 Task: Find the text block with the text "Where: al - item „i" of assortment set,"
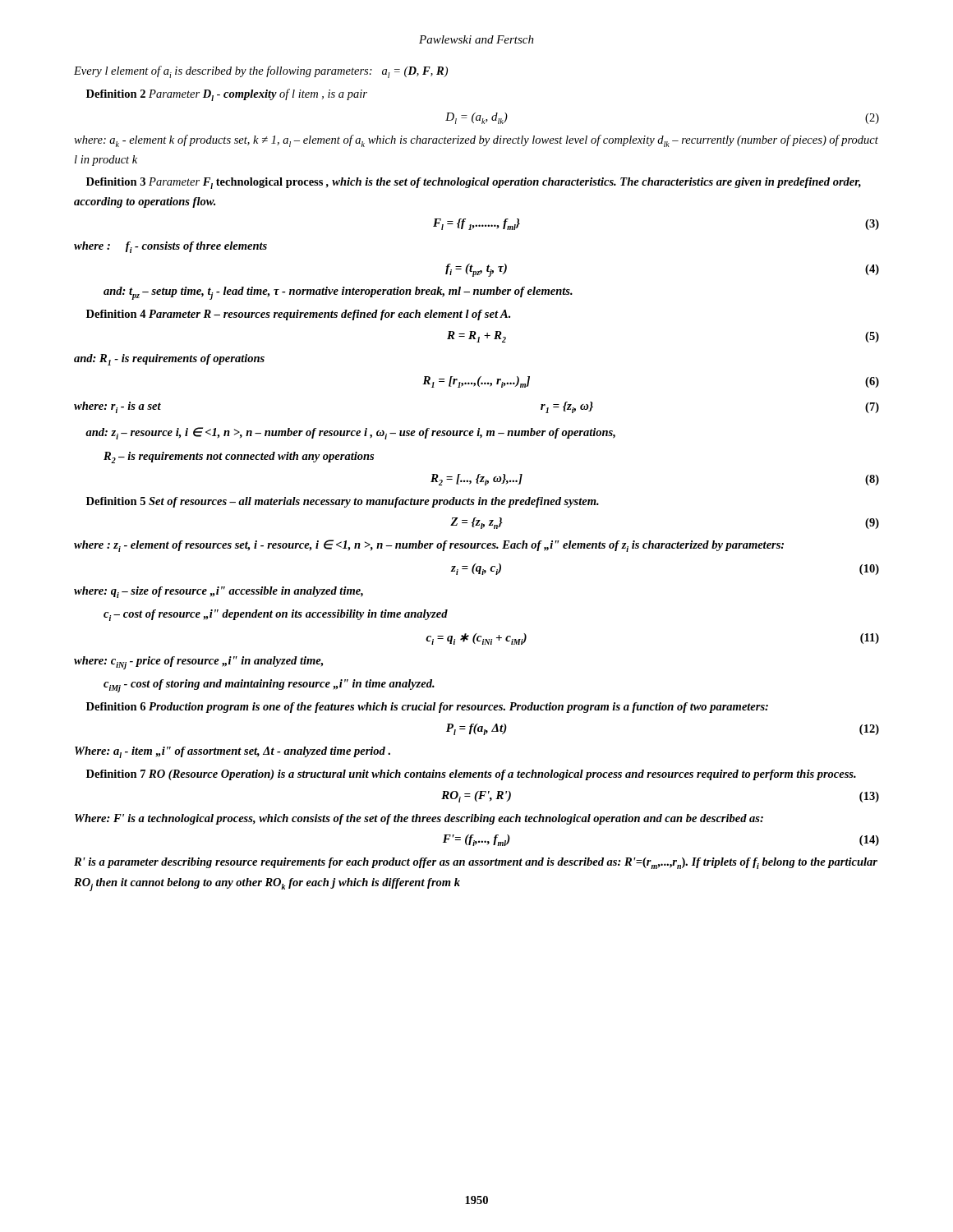coord(233,752)
